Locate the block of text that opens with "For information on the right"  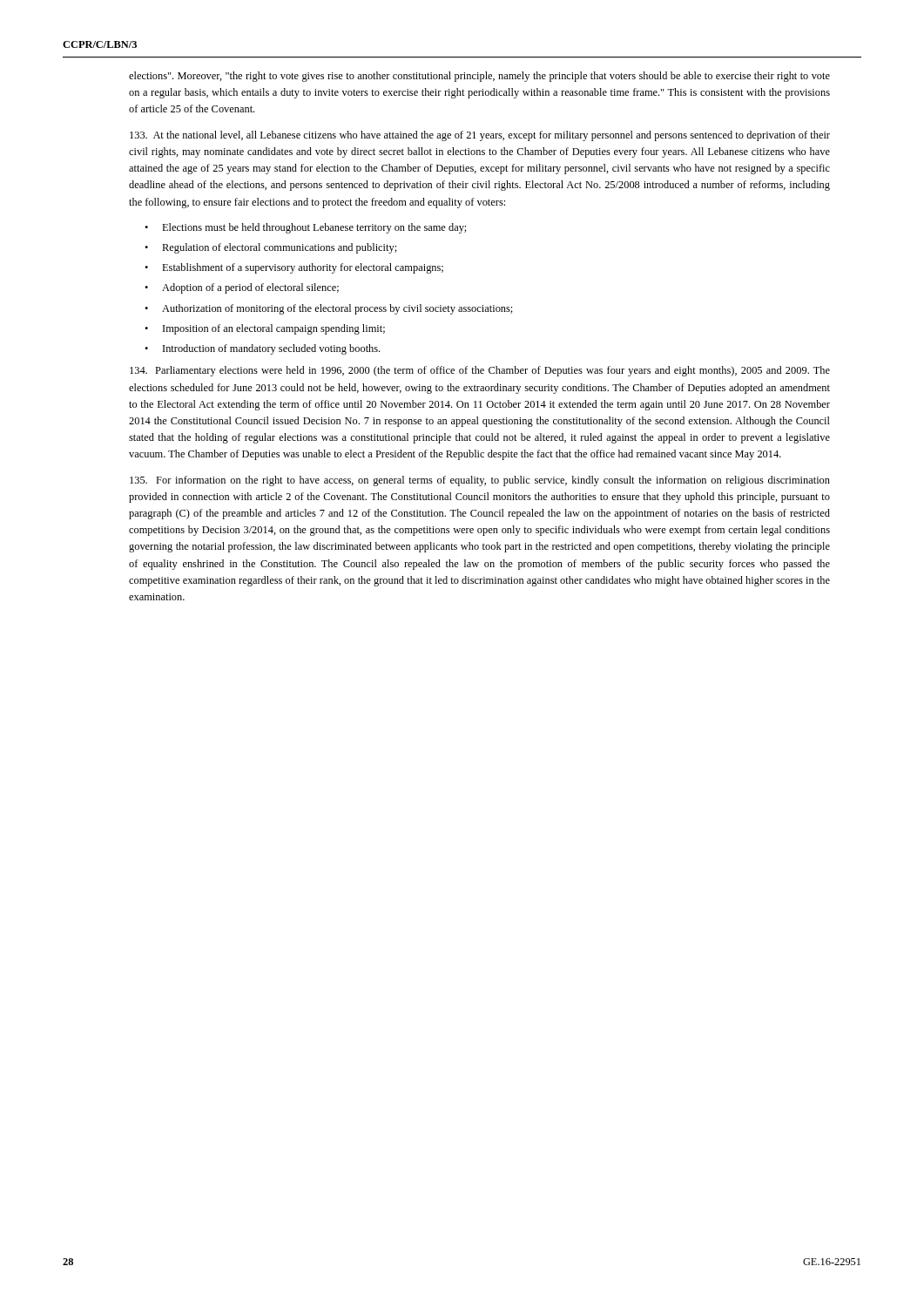point(479,538)
